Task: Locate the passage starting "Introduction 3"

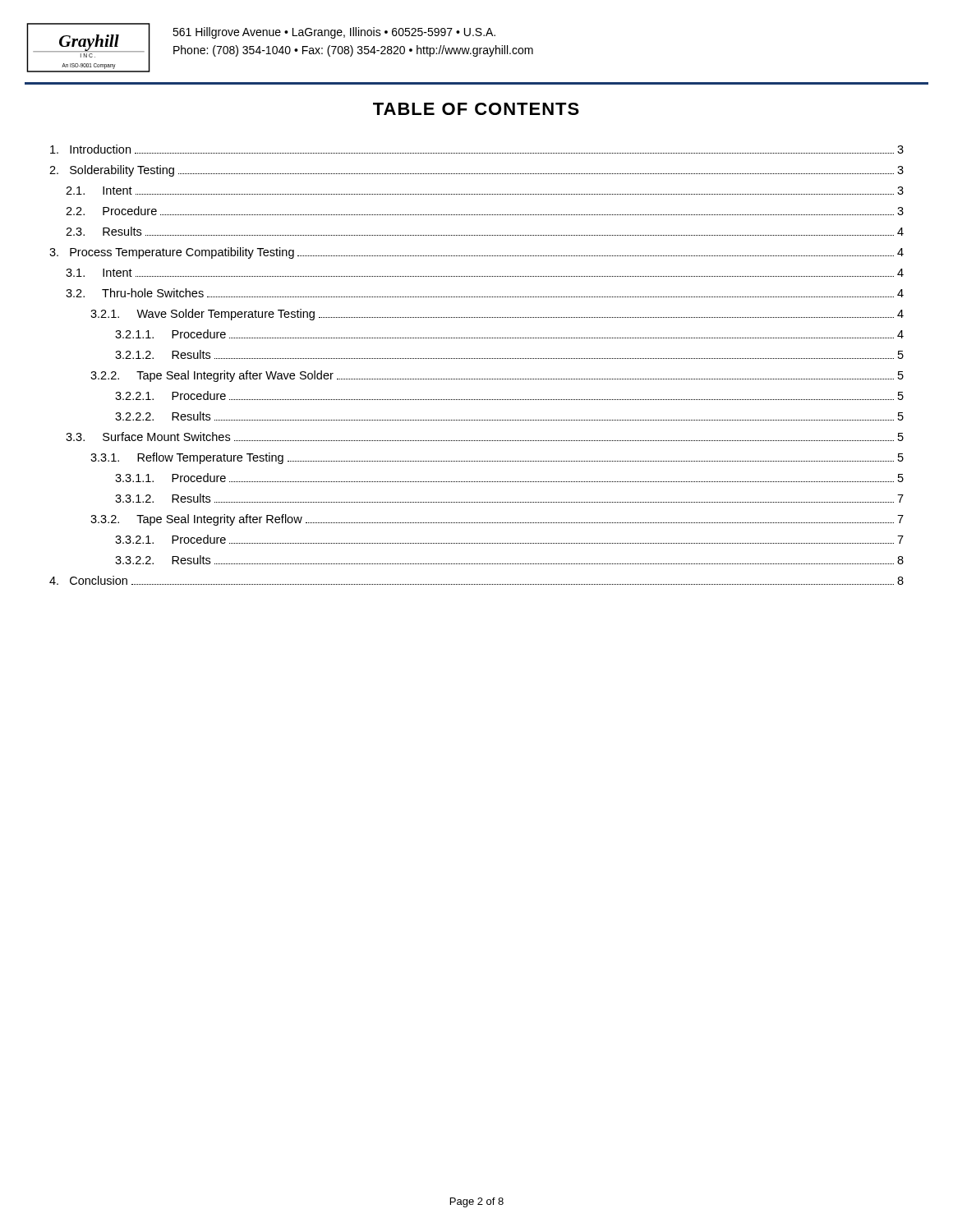Action: pyautogui.click(x=476, y=150)
